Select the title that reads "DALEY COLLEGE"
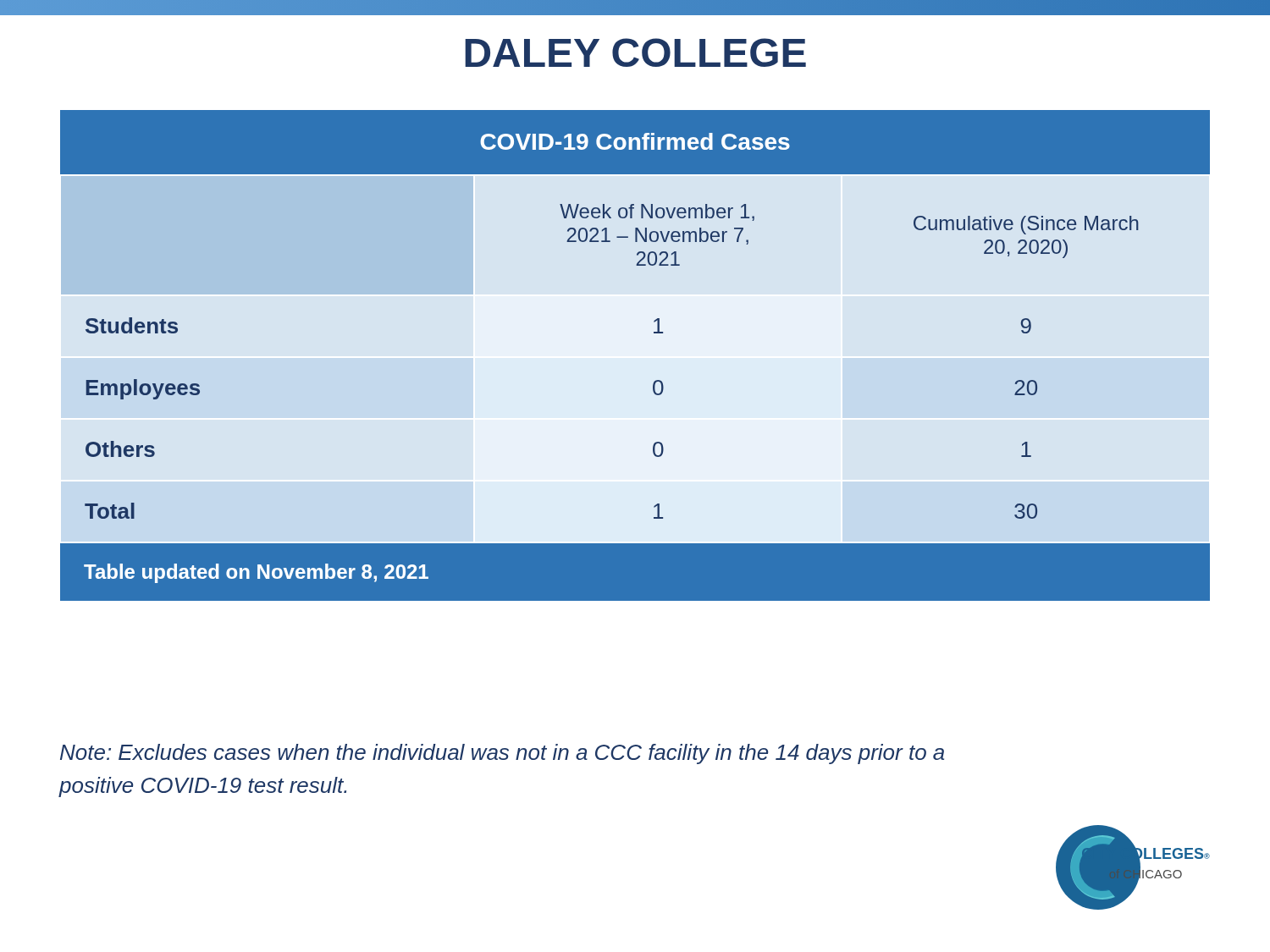 635,53
